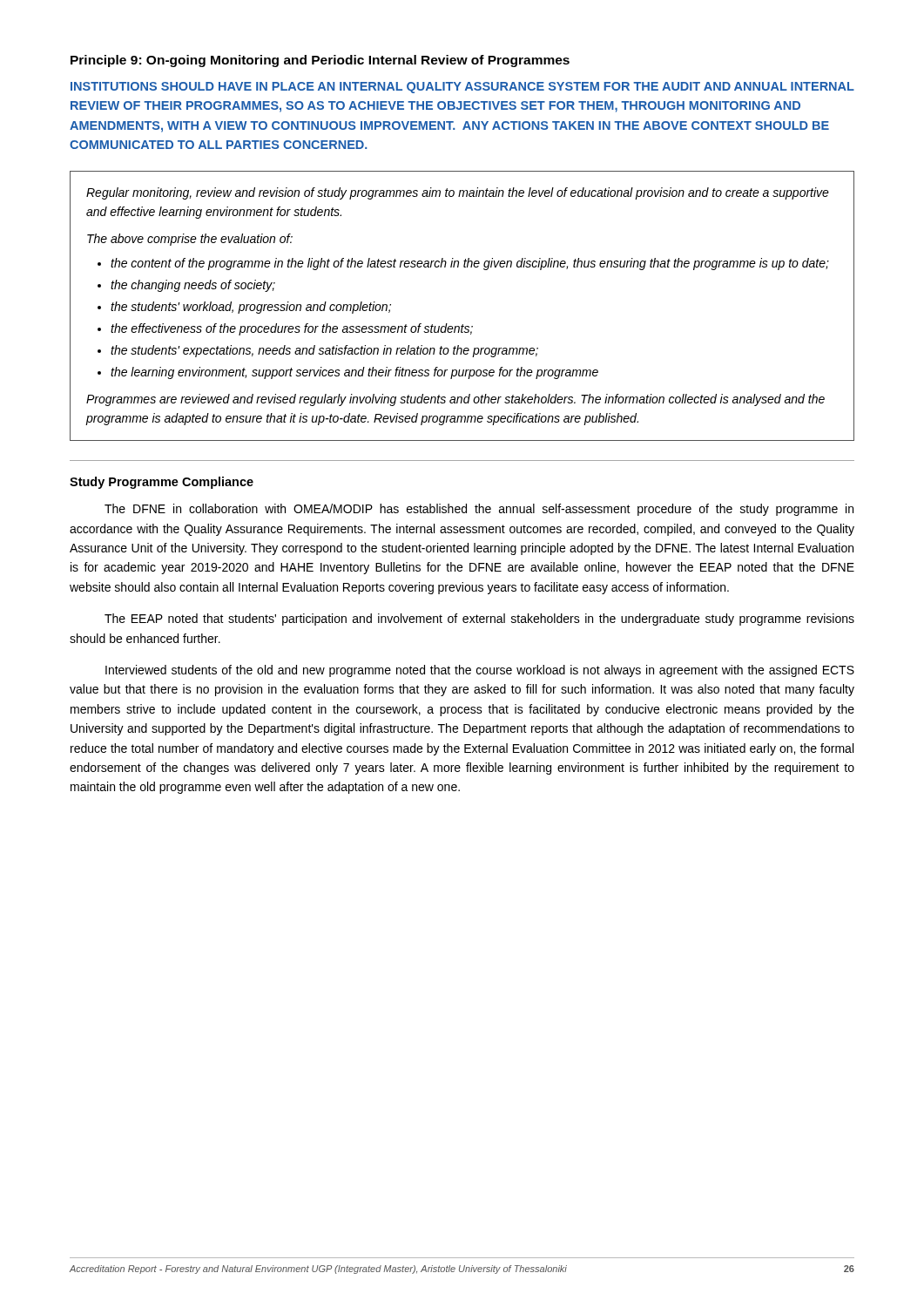The width and height of the screenshot is (924, 1307).
Task: Locate the block of text that opens with "INSTITUTIONS SHOULD HAVE IN PLACE"
Action: (x=462, y=116)
